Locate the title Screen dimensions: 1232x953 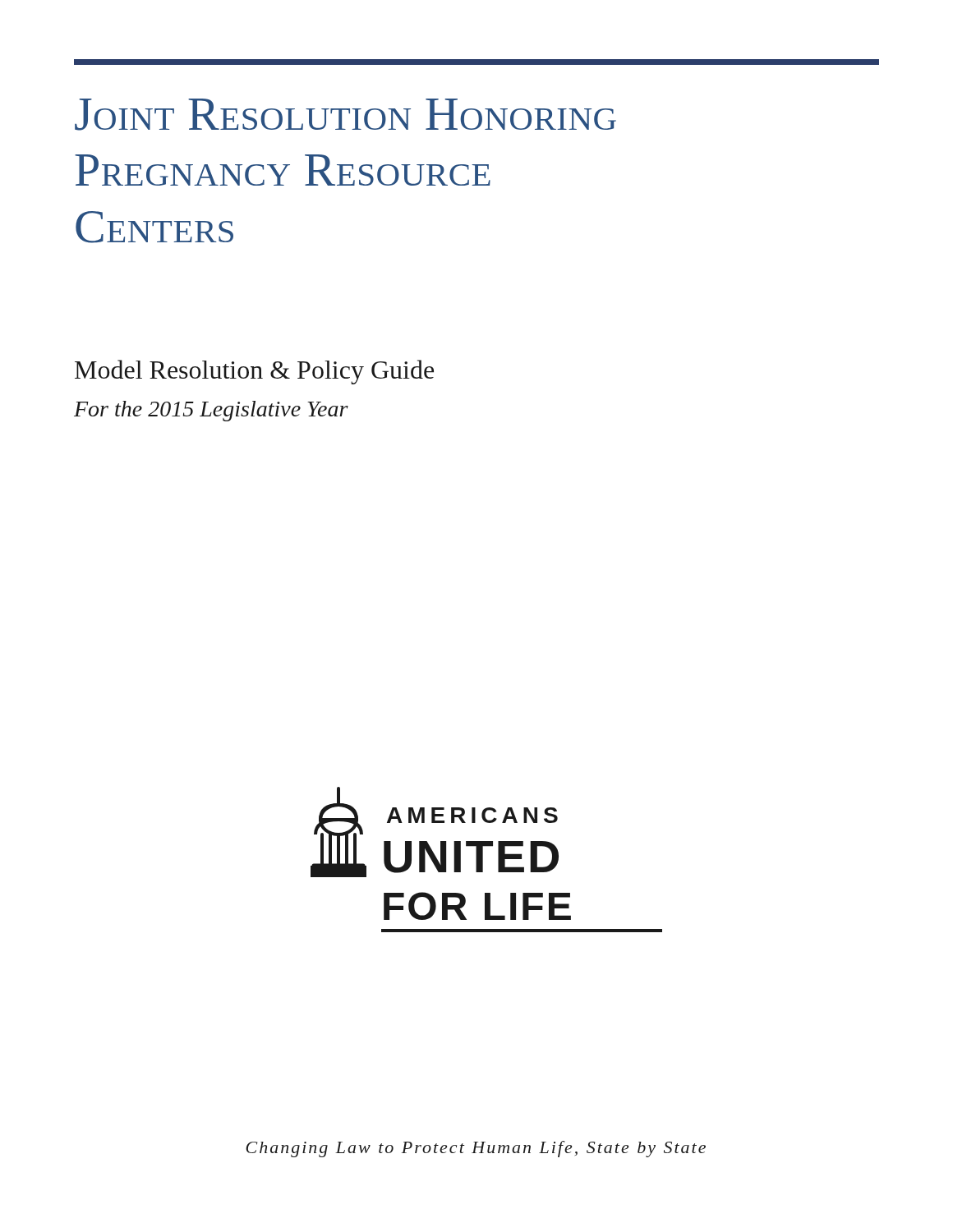[370, 171]
